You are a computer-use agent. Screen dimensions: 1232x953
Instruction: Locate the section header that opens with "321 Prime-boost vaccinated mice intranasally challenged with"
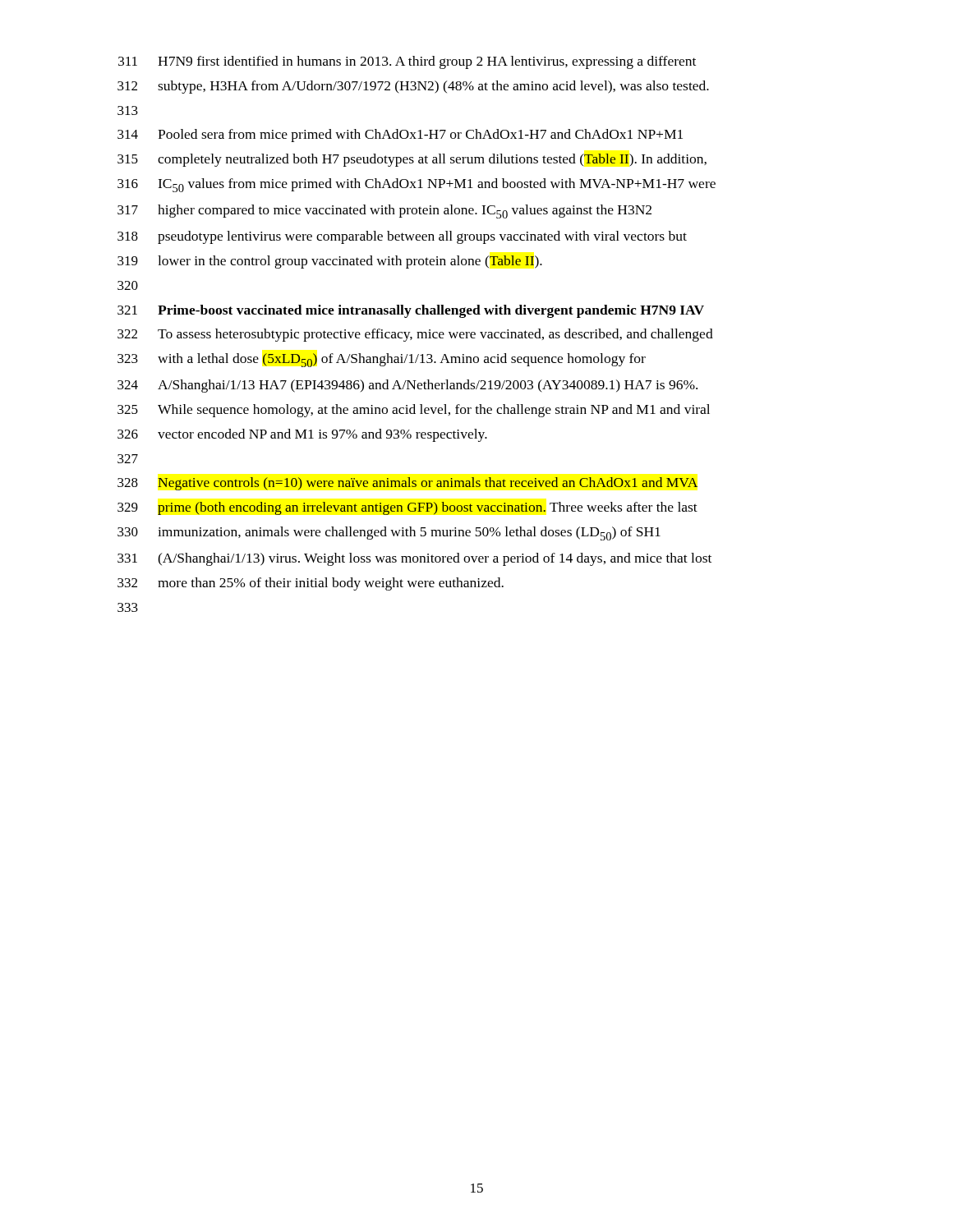[493, 310]
